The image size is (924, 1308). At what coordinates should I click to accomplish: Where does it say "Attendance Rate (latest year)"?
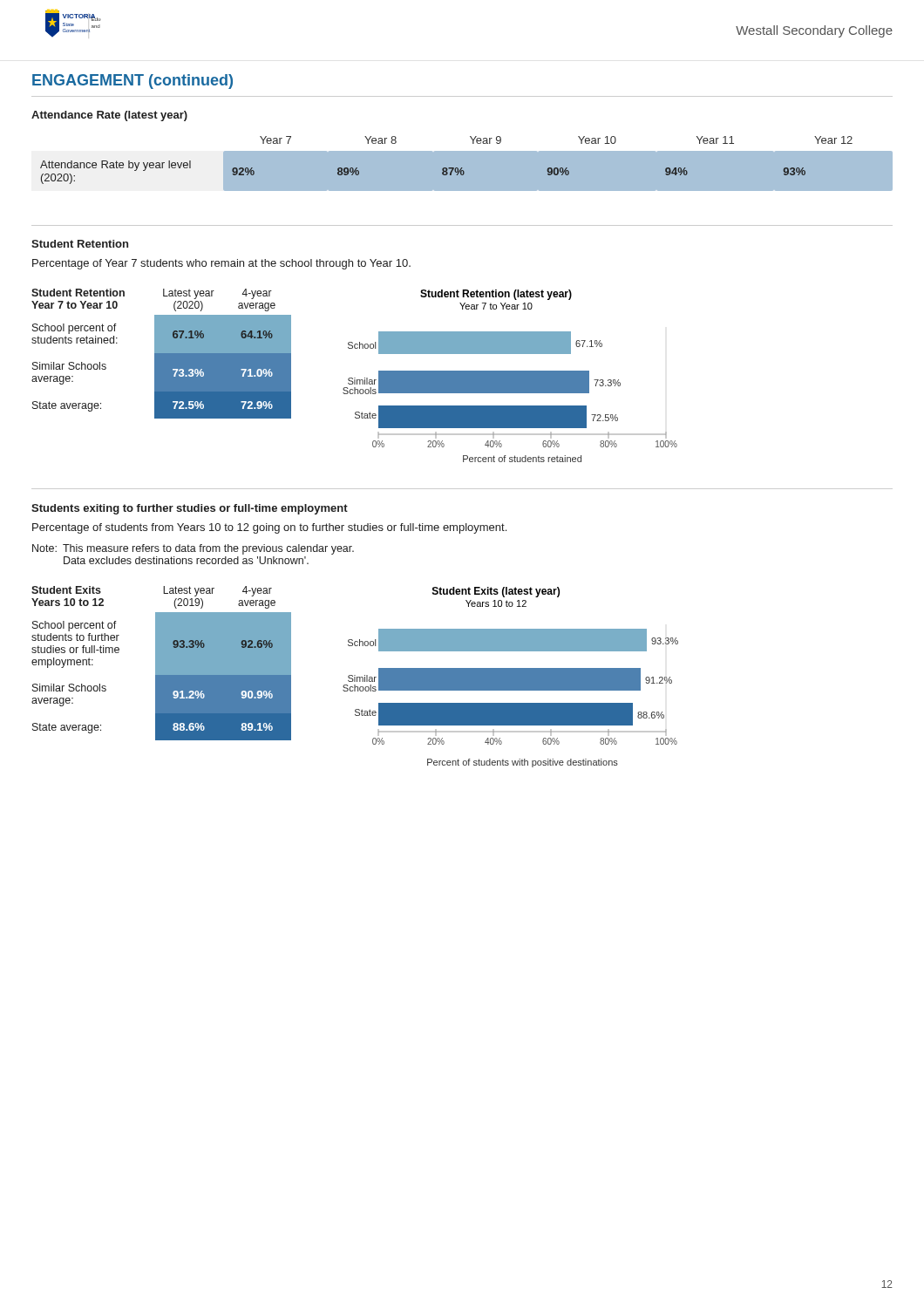(x=109, y=115)
